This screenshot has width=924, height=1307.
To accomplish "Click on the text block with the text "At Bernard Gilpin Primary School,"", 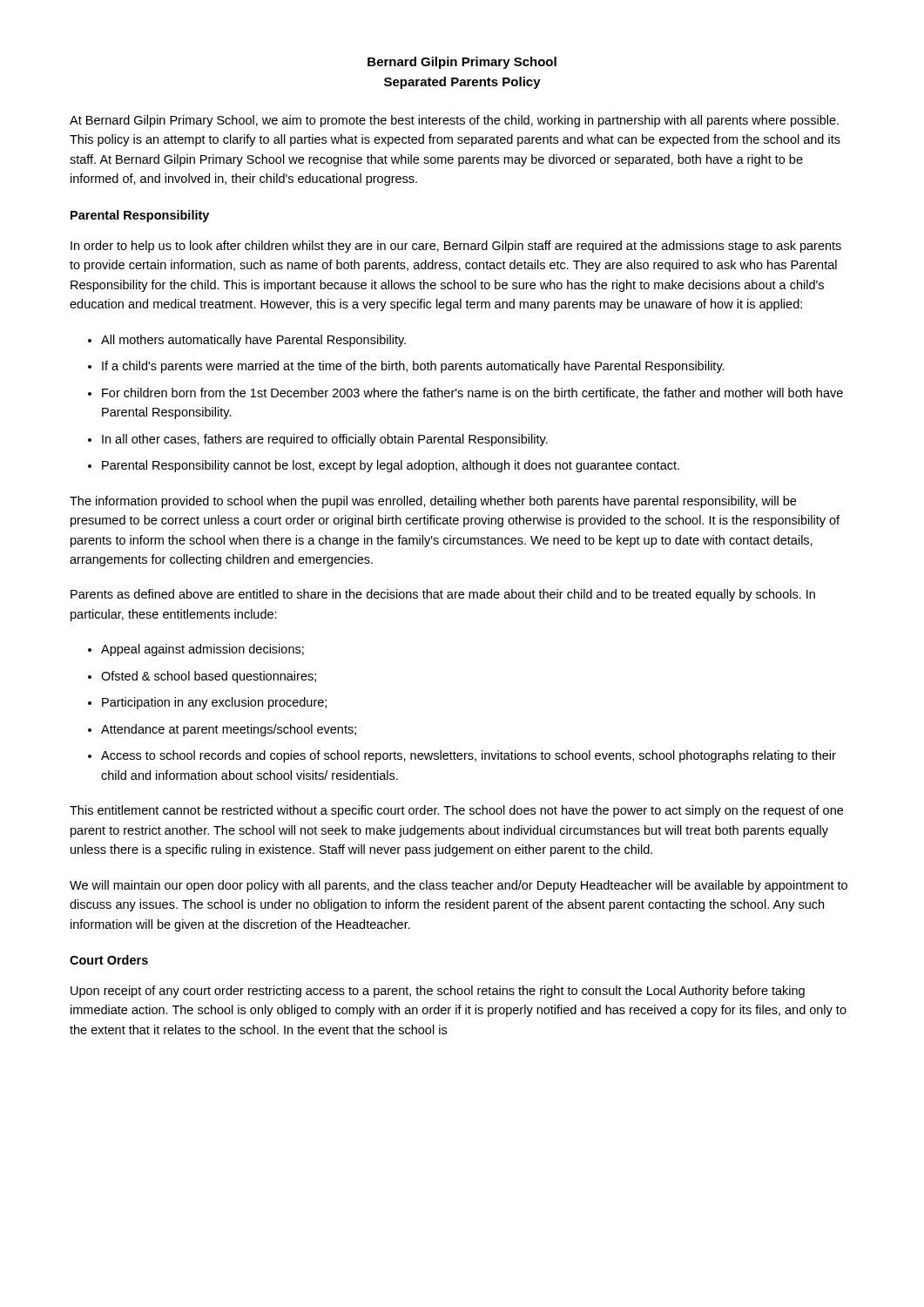I will click(x=455, y=150).
